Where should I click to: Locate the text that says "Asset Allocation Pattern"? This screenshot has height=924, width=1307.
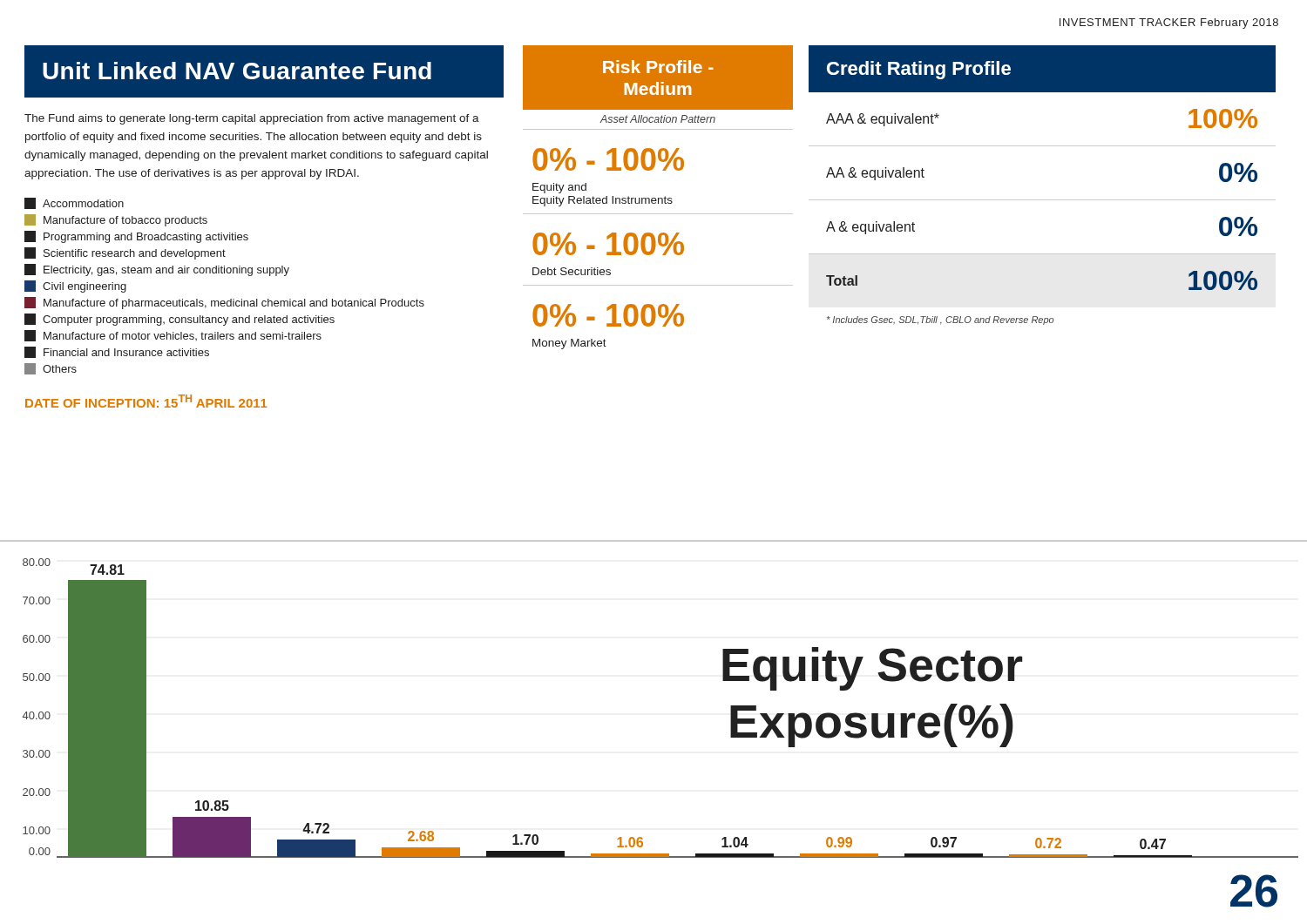coord(658,120)
